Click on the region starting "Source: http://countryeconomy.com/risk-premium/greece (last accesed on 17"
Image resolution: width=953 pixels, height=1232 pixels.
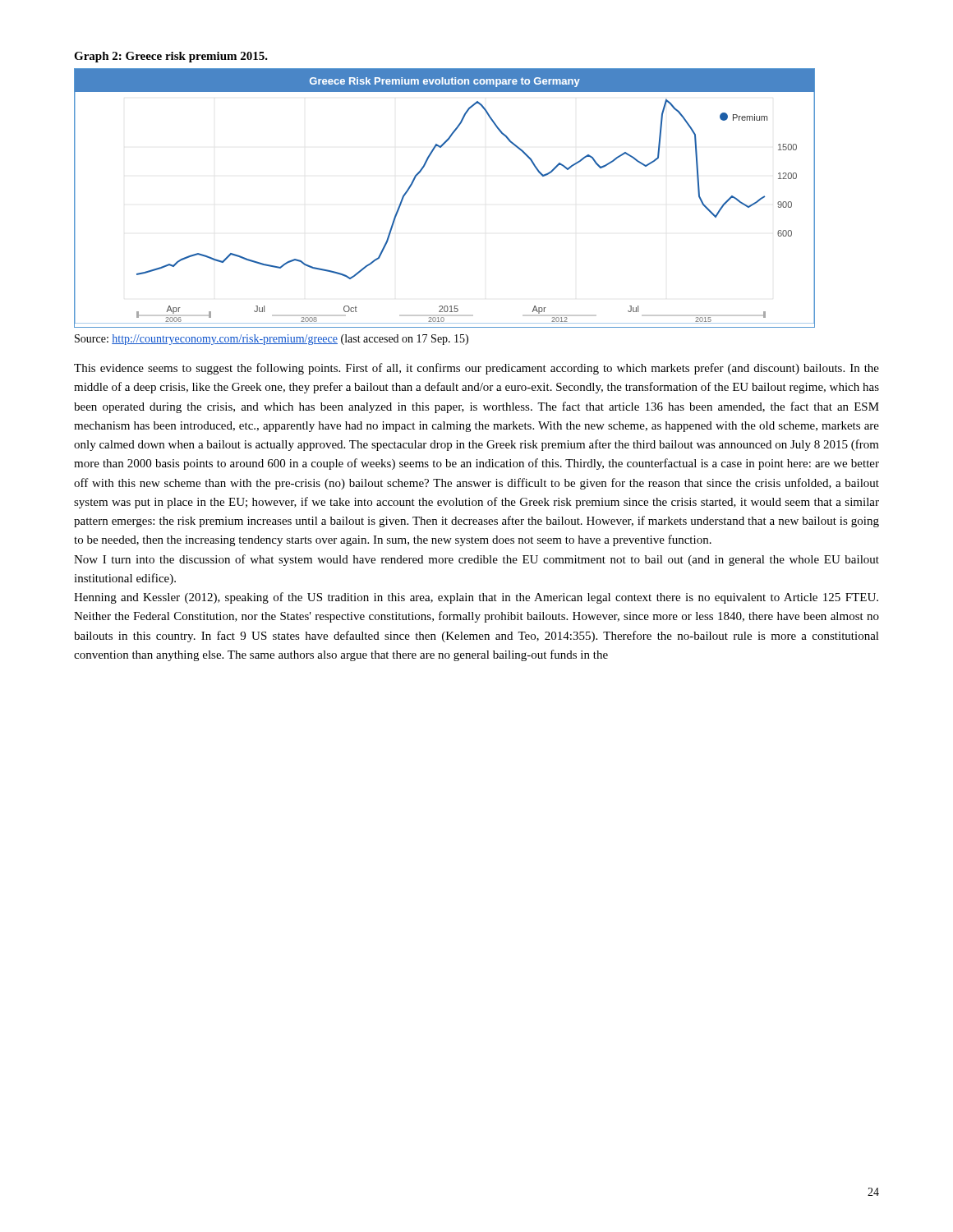271,339
